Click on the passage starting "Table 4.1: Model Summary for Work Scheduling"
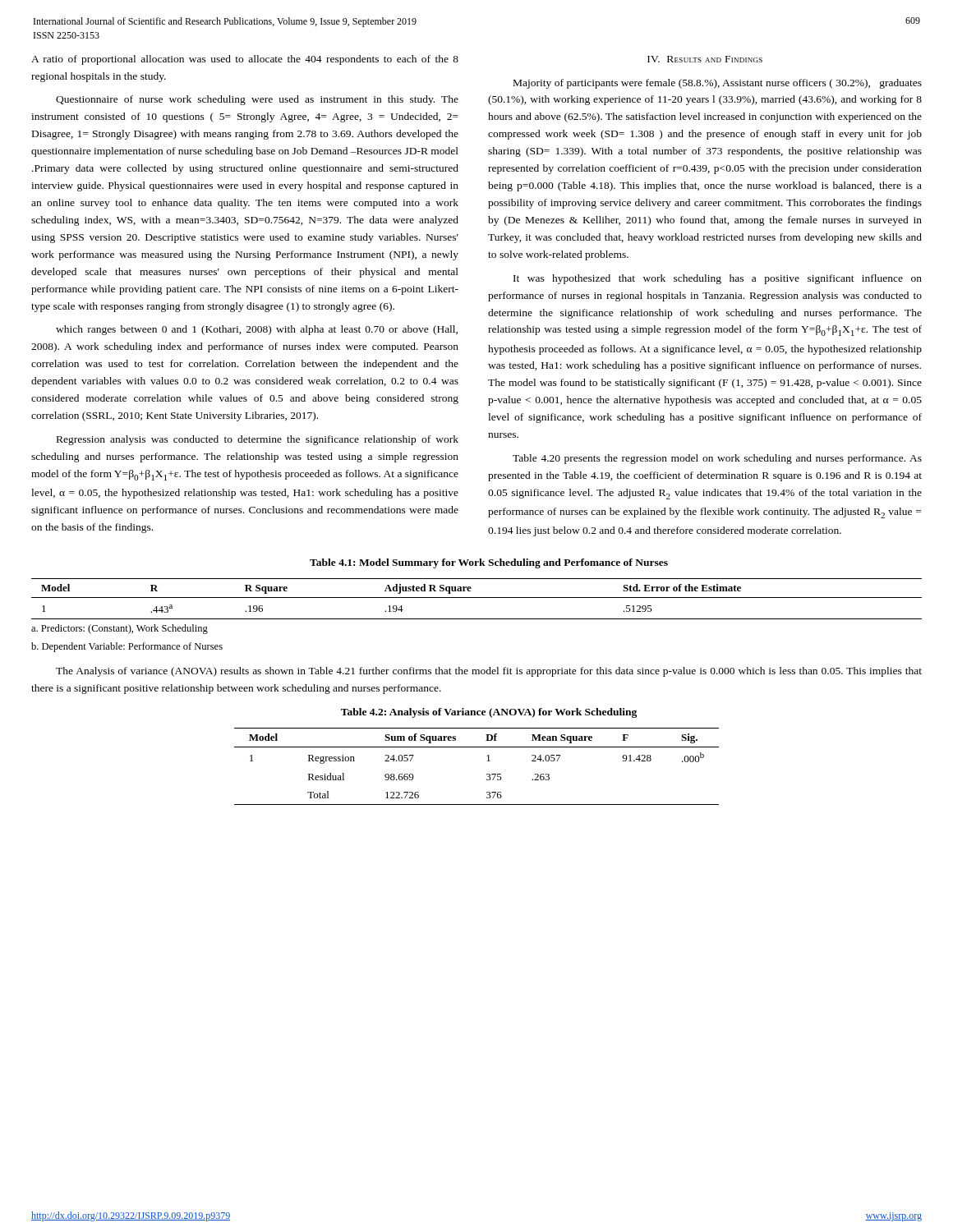This screenshot has width=953, height=1232. tap(476, 563)
